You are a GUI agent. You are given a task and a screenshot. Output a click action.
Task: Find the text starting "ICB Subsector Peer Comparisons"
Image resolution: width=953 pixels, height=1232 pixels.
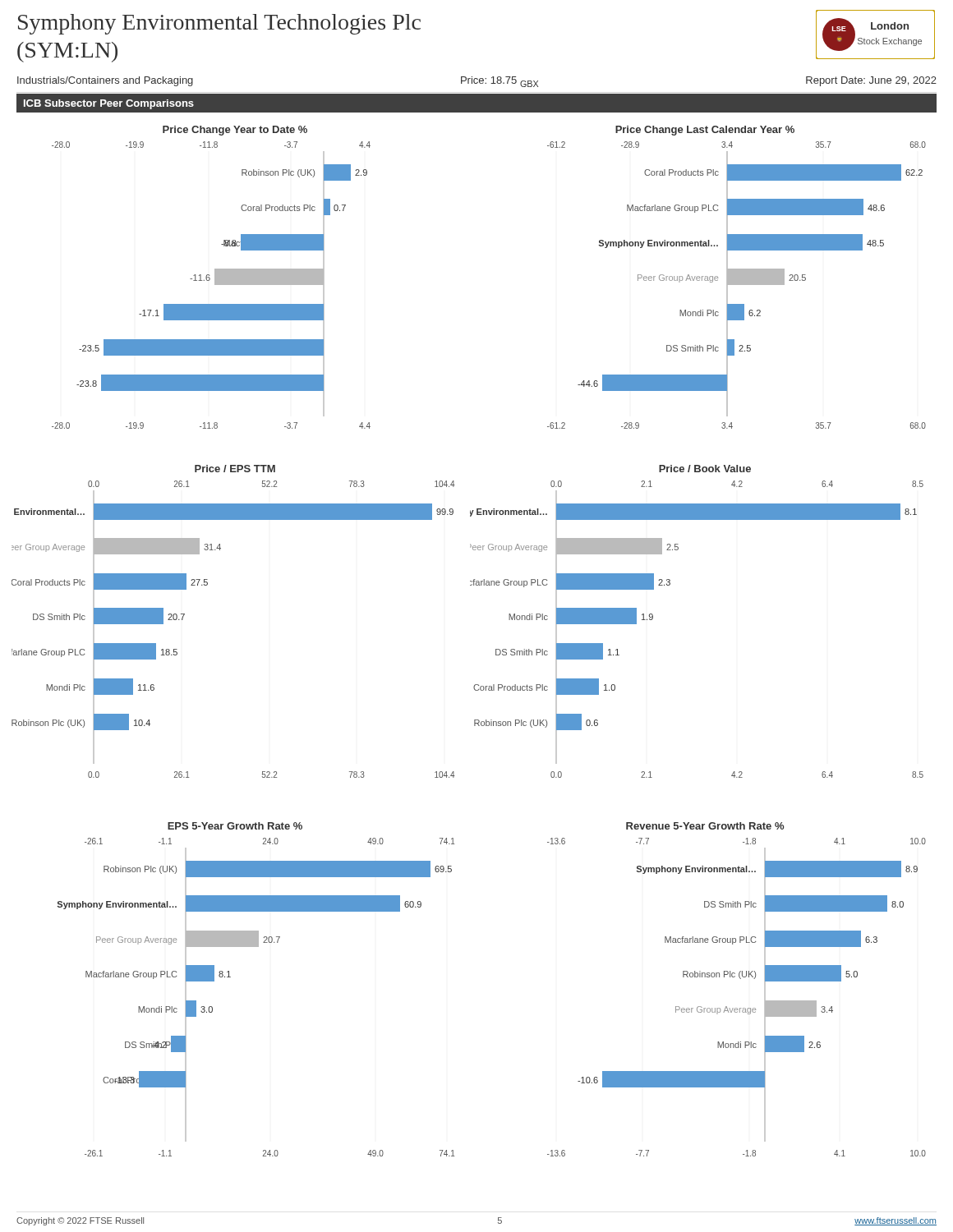(x=108, y=103)
